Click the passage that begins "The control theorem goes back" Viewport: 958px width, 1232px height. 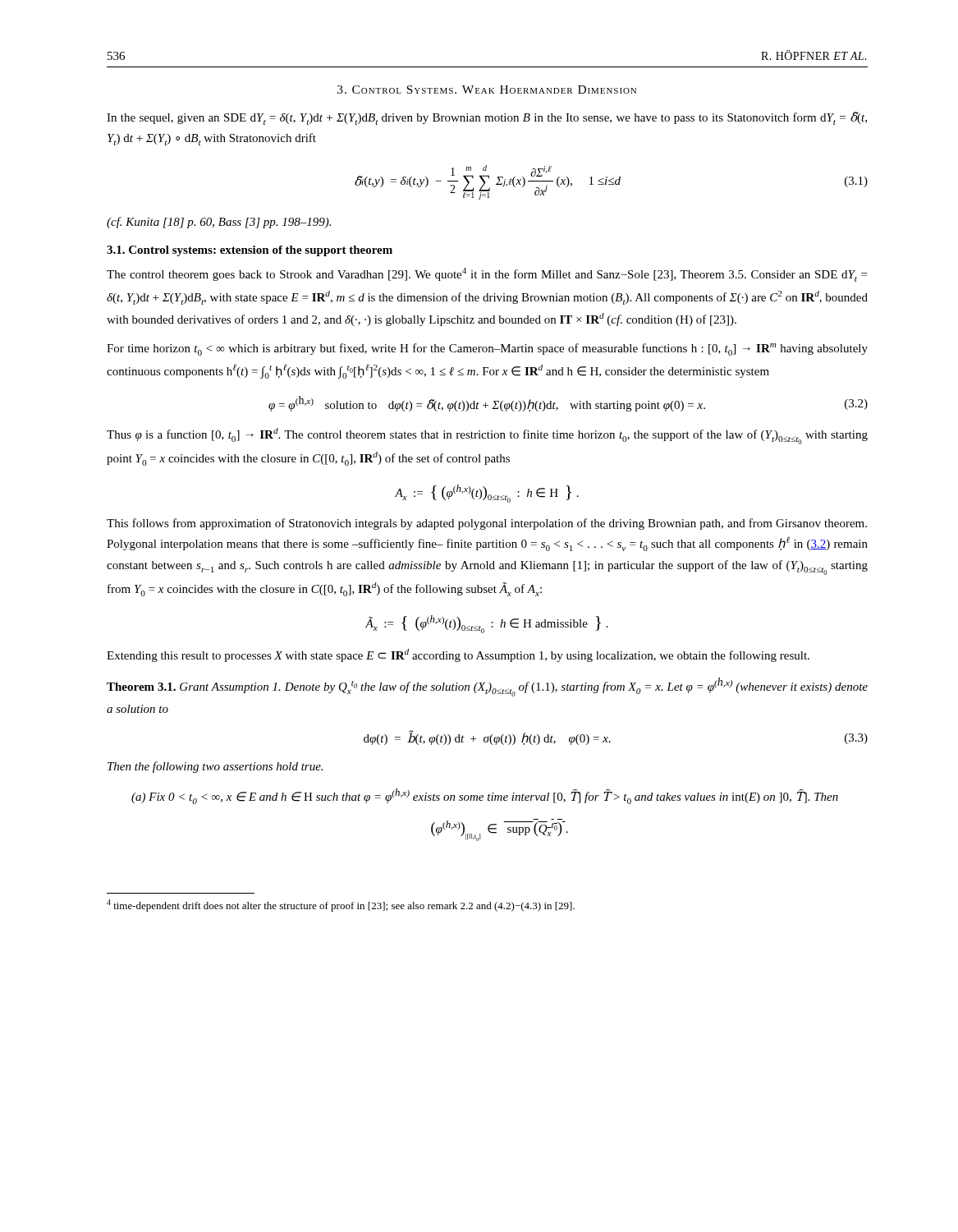coord(487,297)
